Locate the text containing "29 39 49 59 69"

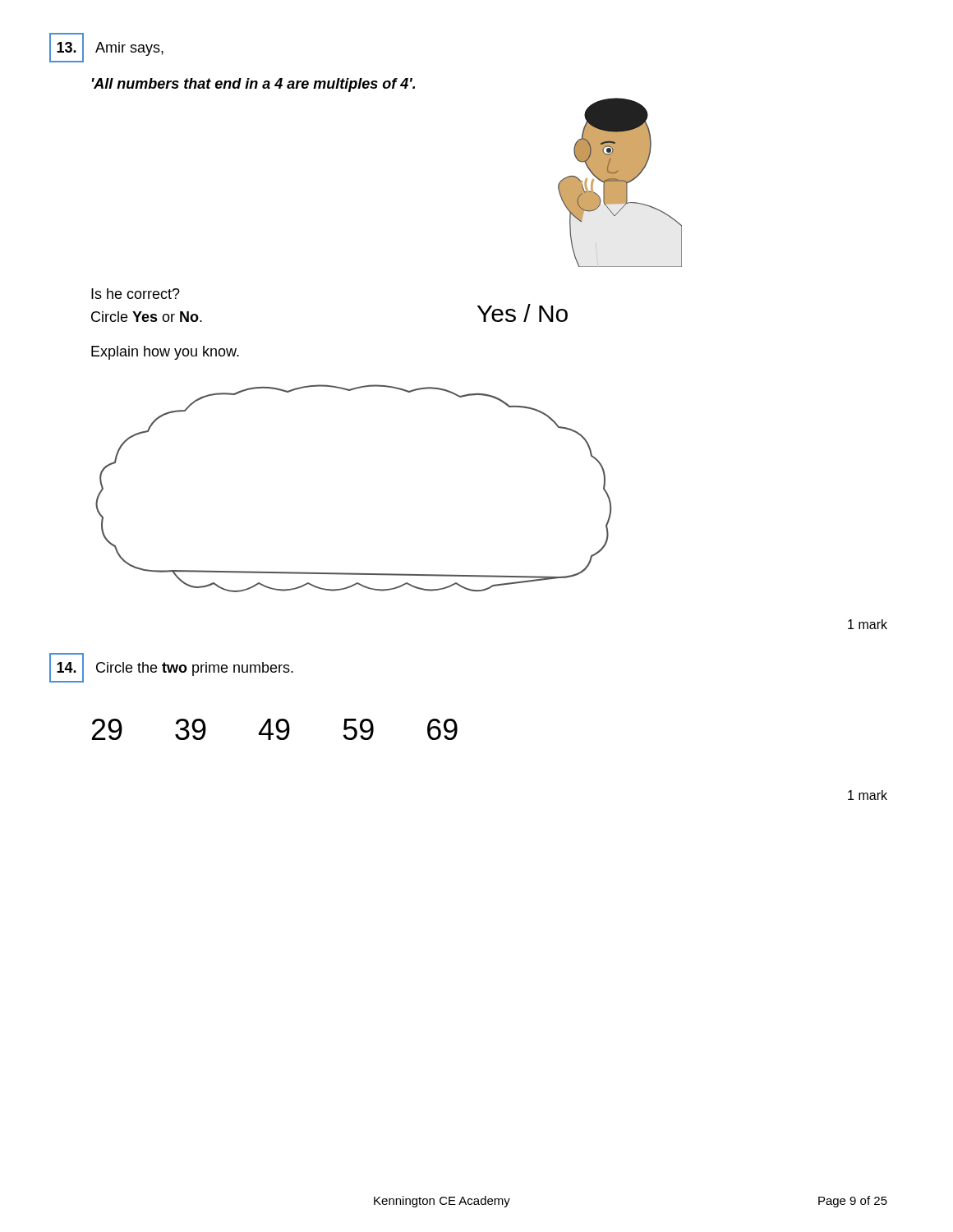pos(274,730)
